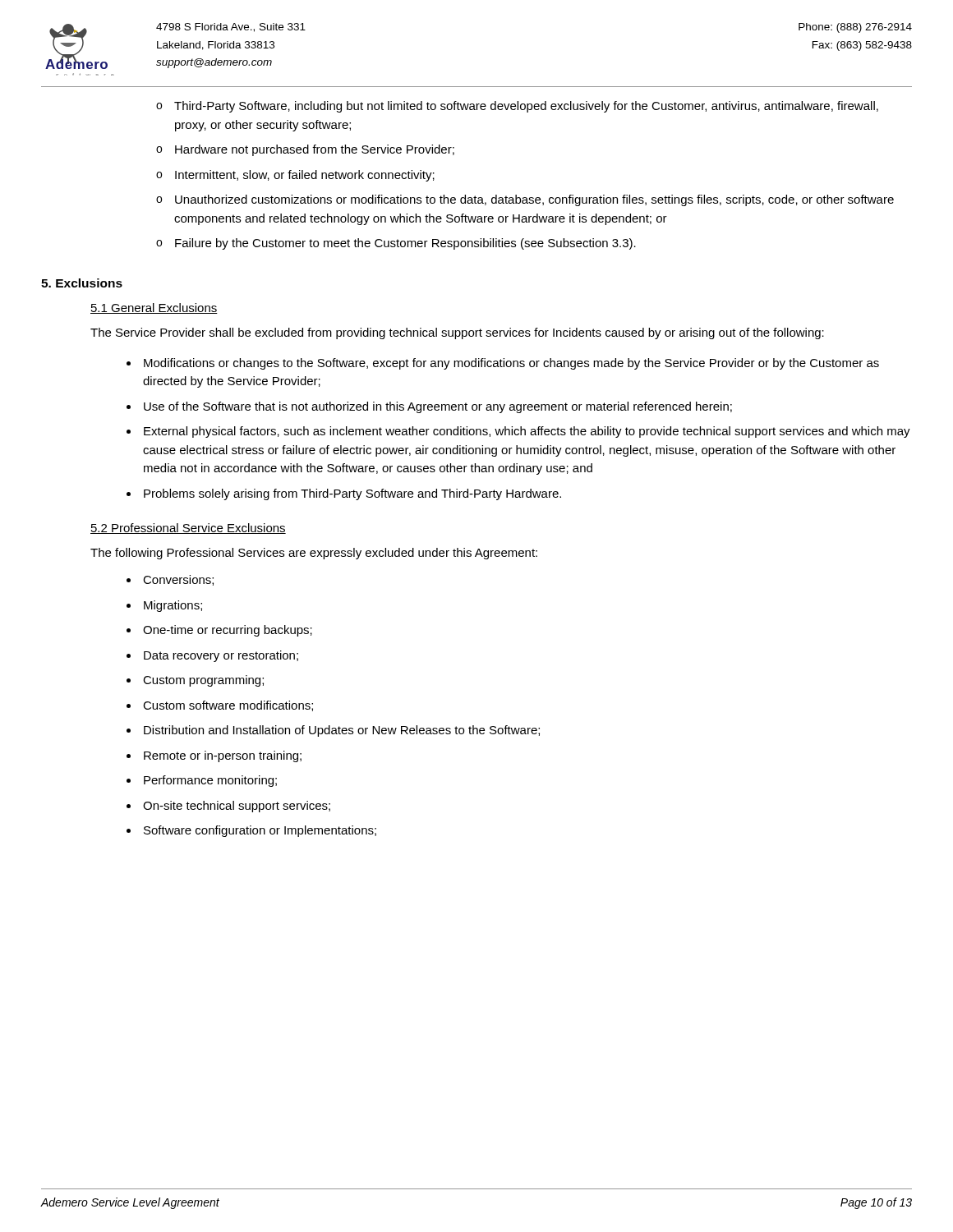Click on the text starting "Hardware not purchased from the Service Provider;"
This screenshot has width=953, height=1232.
coord(315,149)
